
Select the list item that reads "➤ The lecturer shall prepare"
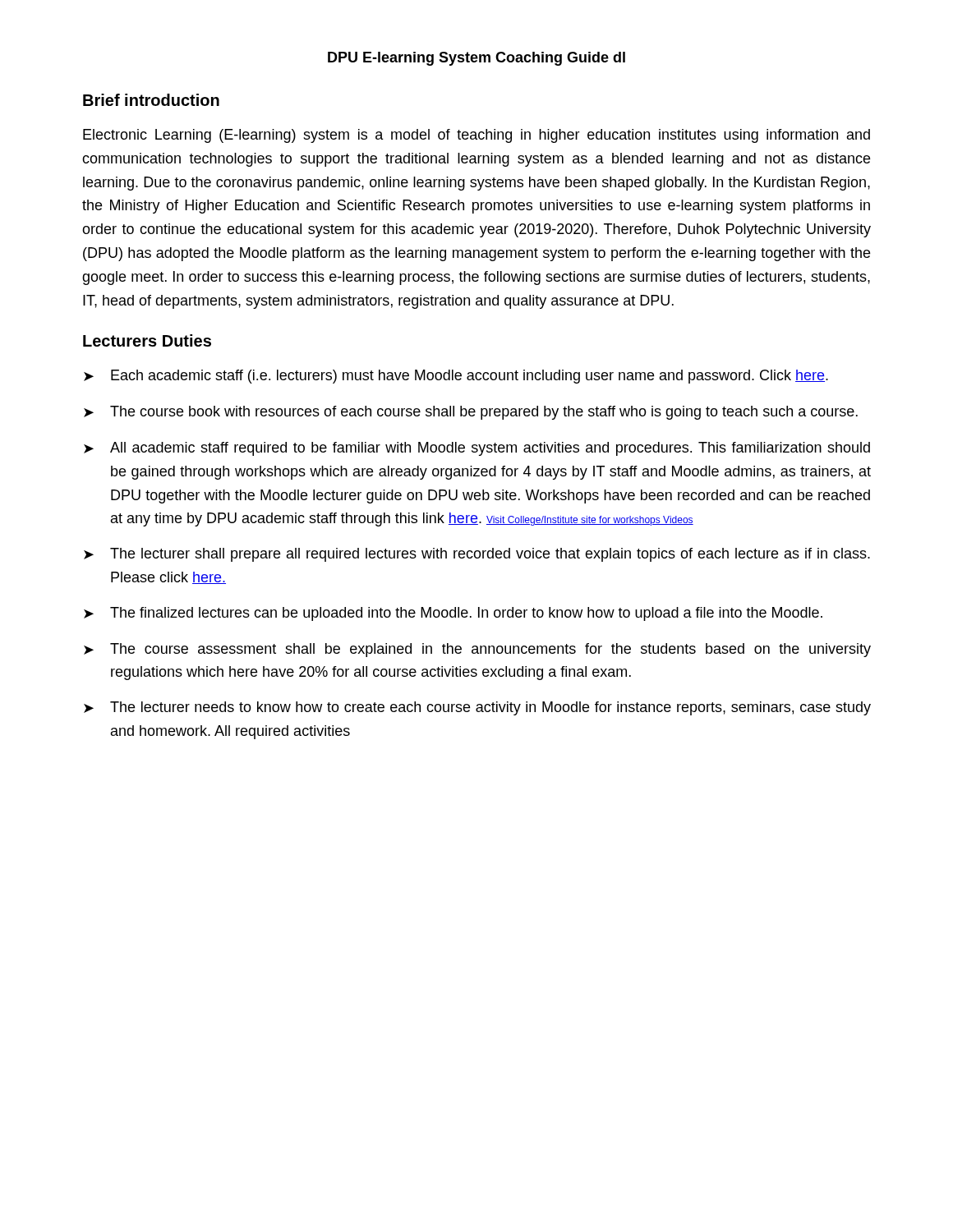476,566
